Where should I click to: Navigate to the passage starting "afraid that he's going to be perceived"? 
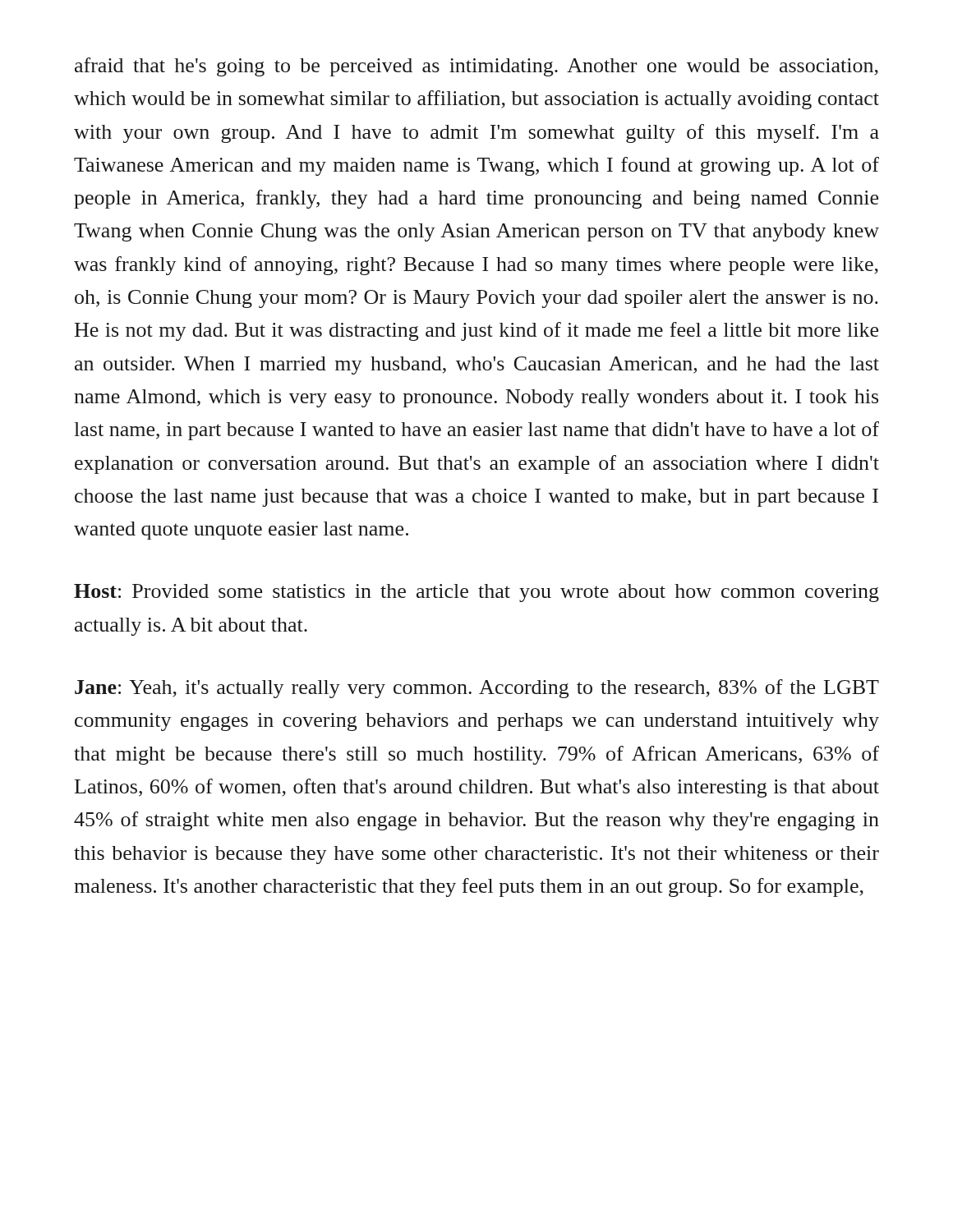(x=476, y=297)
